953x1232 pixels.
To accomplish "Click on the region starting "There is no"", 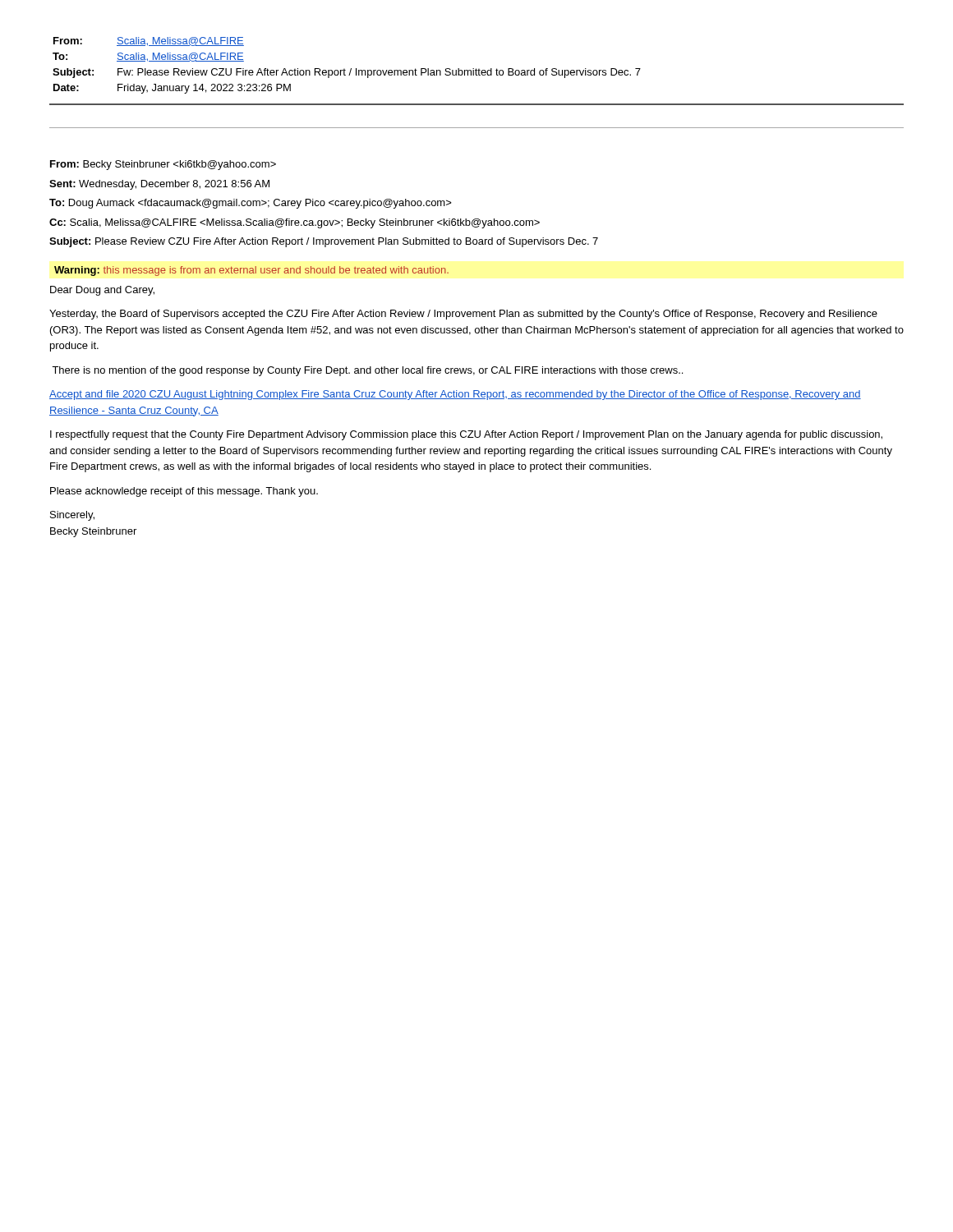I will (x=476, y=370).
